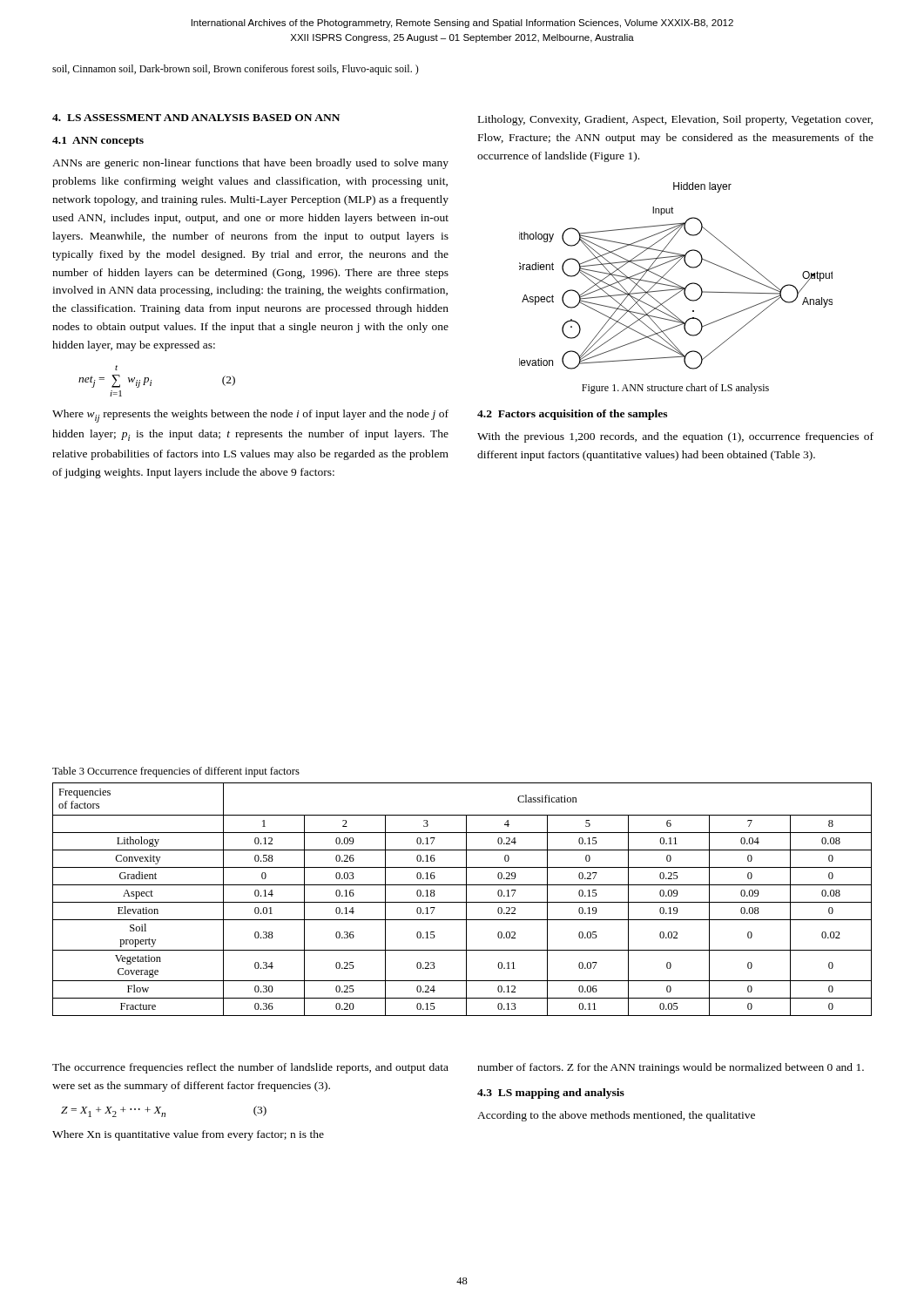924x1307 pixels.
Task: Locate the text block starting "ANNs are generic non-linear functions that have been"
Action: (250, 254)
